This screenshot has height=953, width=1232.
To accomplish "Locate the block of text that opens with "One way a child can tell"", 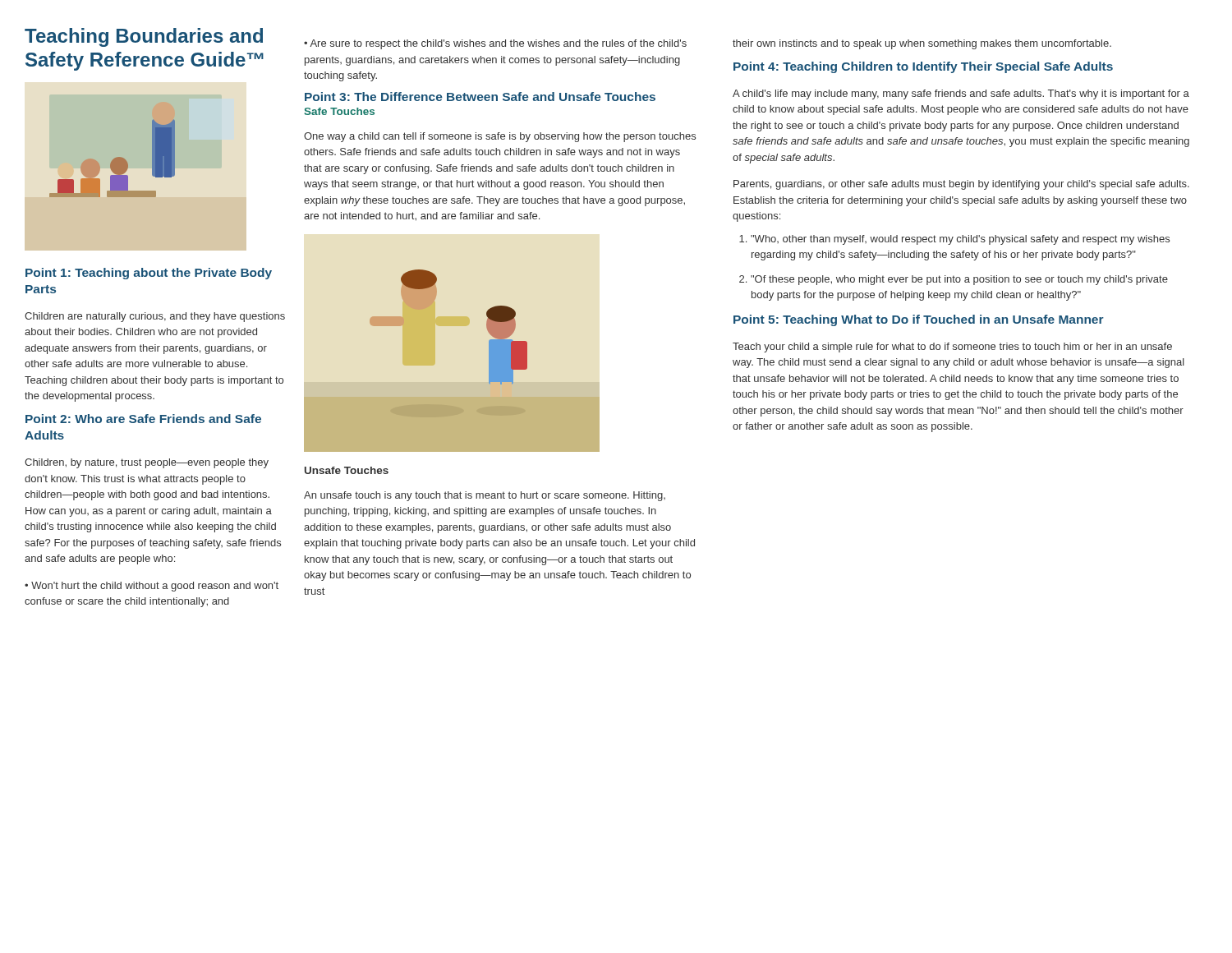I will click(x=500, y=176).
